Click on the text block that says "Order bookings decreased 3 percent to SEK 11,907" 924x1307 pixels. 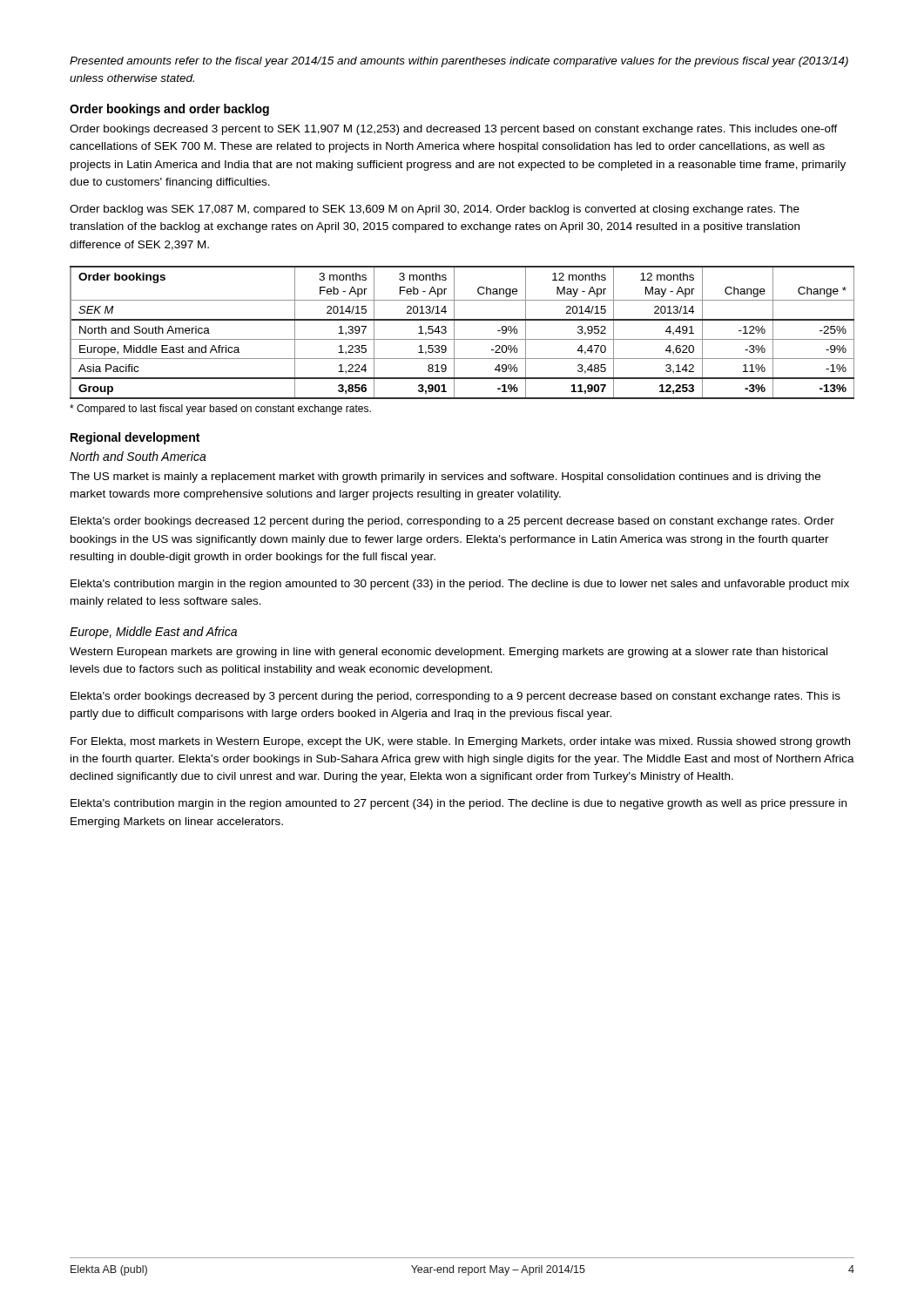pos(458,155)
